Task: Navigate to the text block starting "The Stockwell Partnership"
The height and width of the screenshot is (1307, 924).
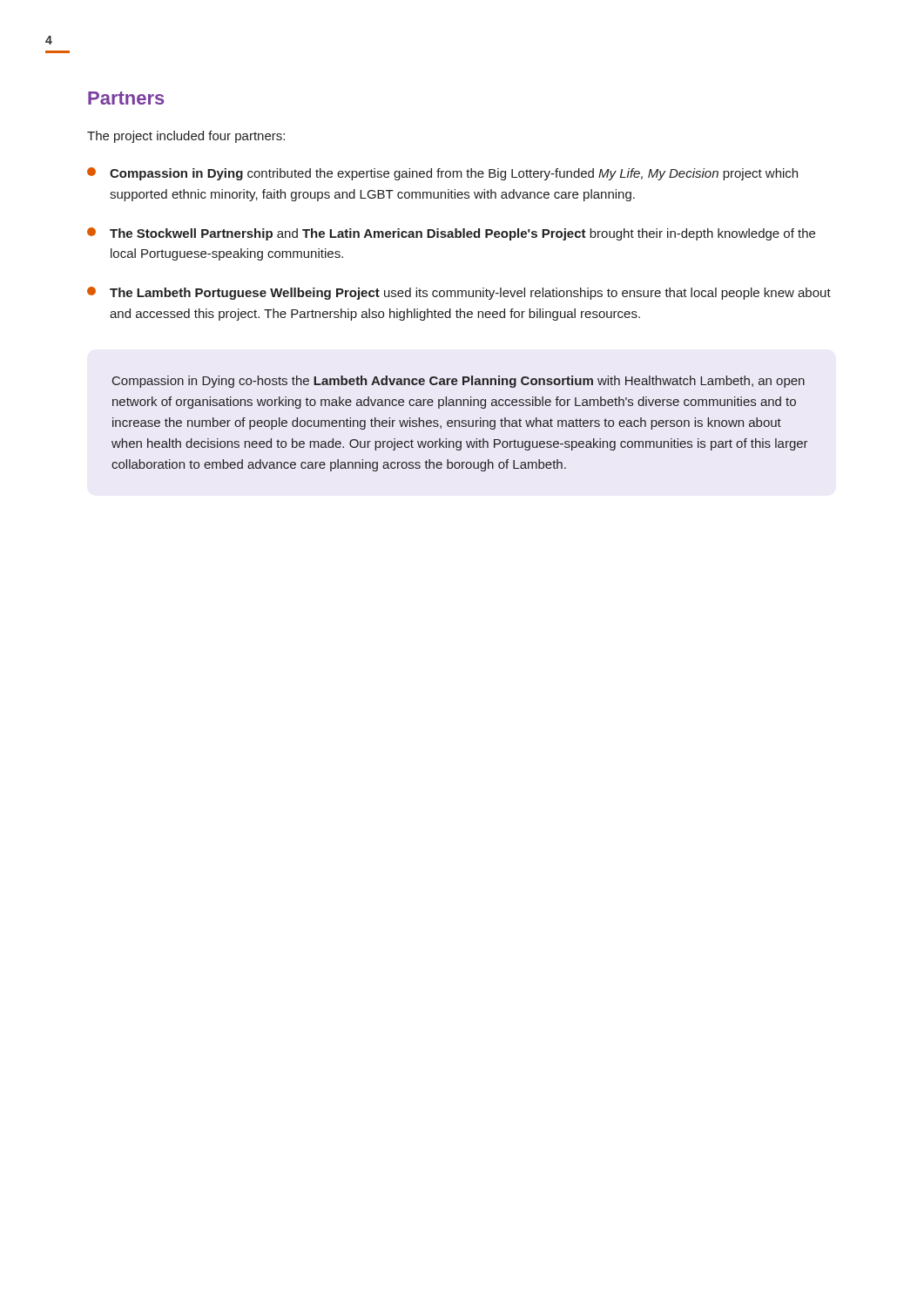Action: (462, 243)
